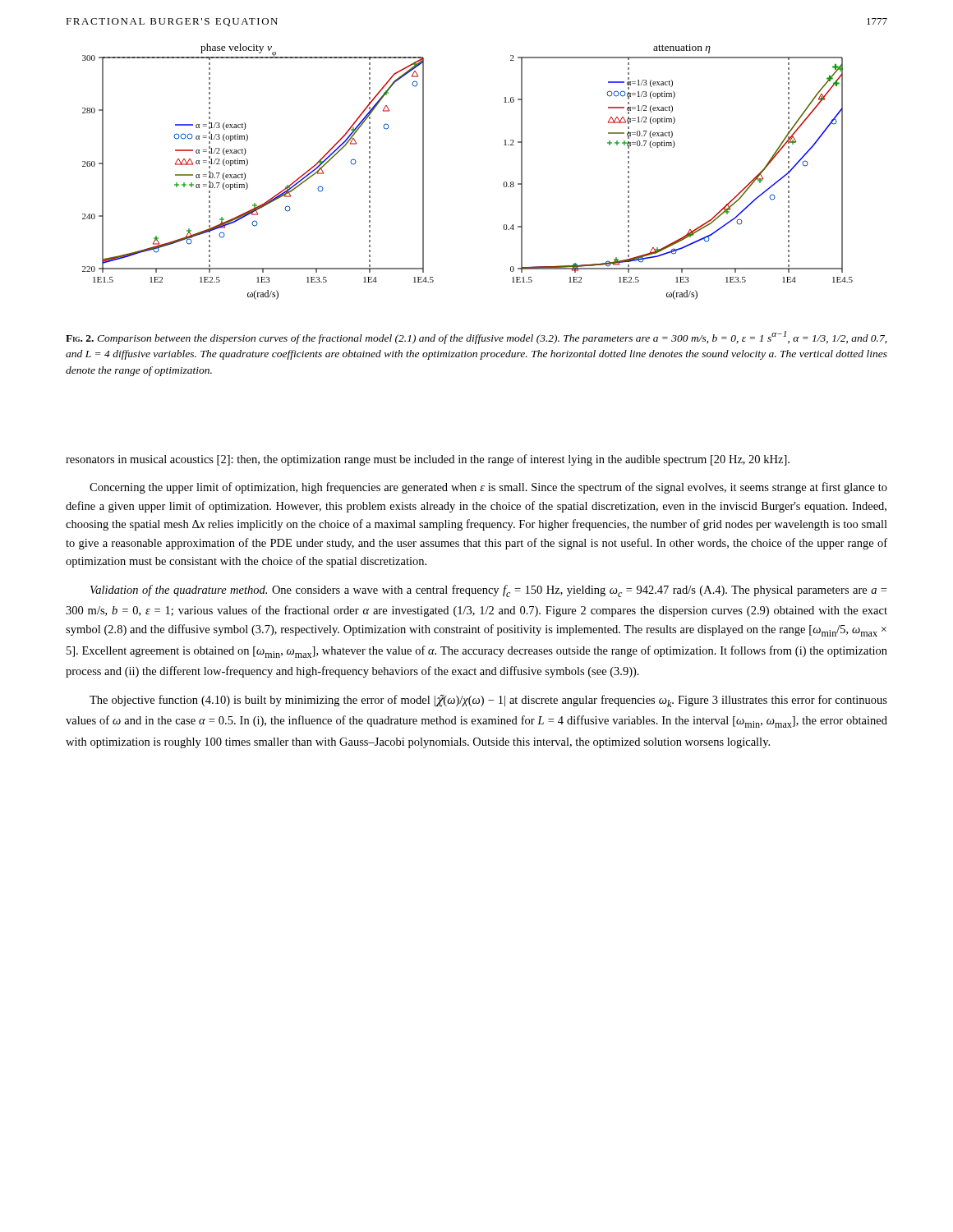This screenshot has height=1232, width=953.
Task: Locate the line chart
Action: pyautogui.click(x=476, y=176)
